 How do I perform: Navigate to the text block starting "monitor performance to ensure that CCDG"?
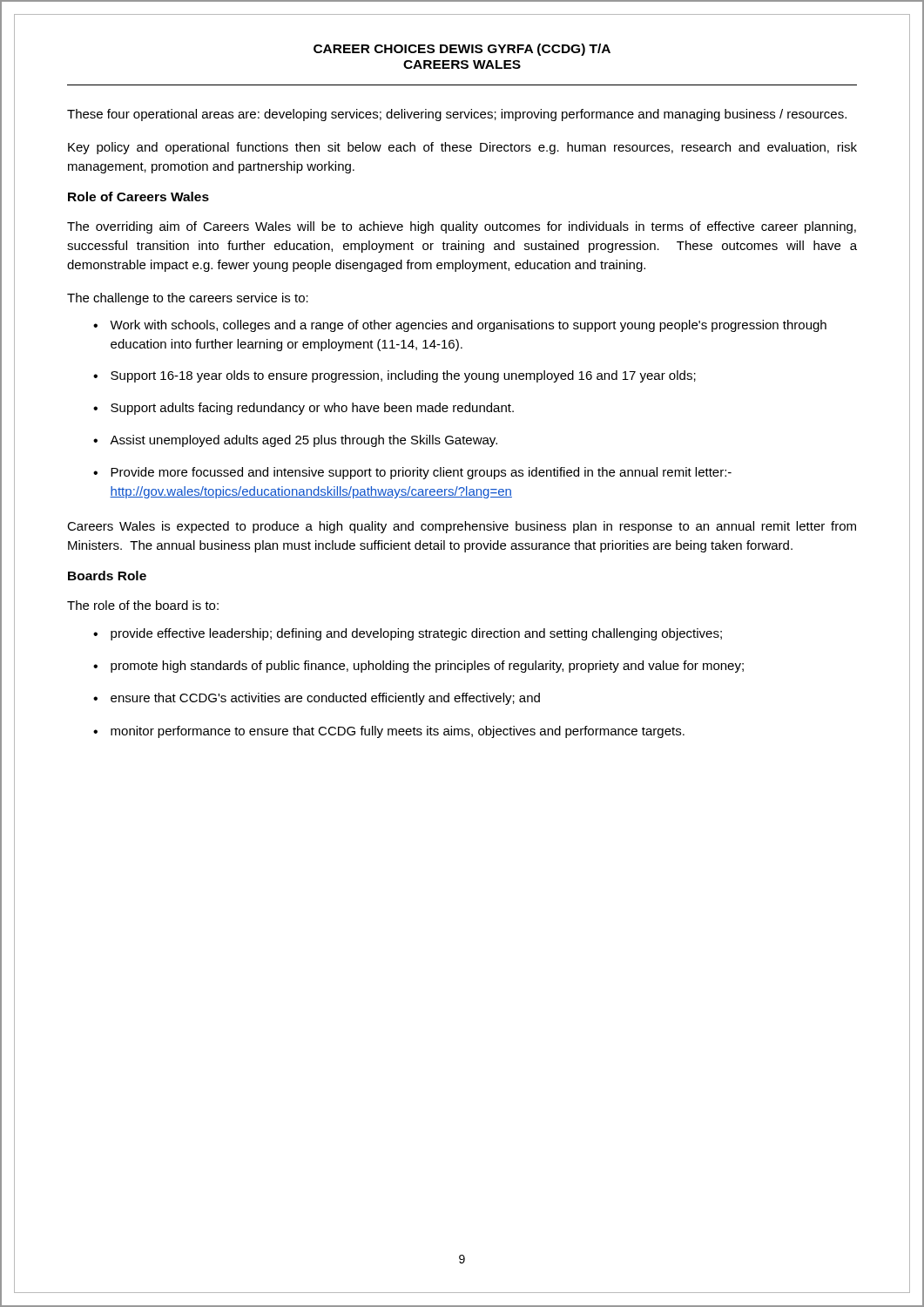click(398, 731)
